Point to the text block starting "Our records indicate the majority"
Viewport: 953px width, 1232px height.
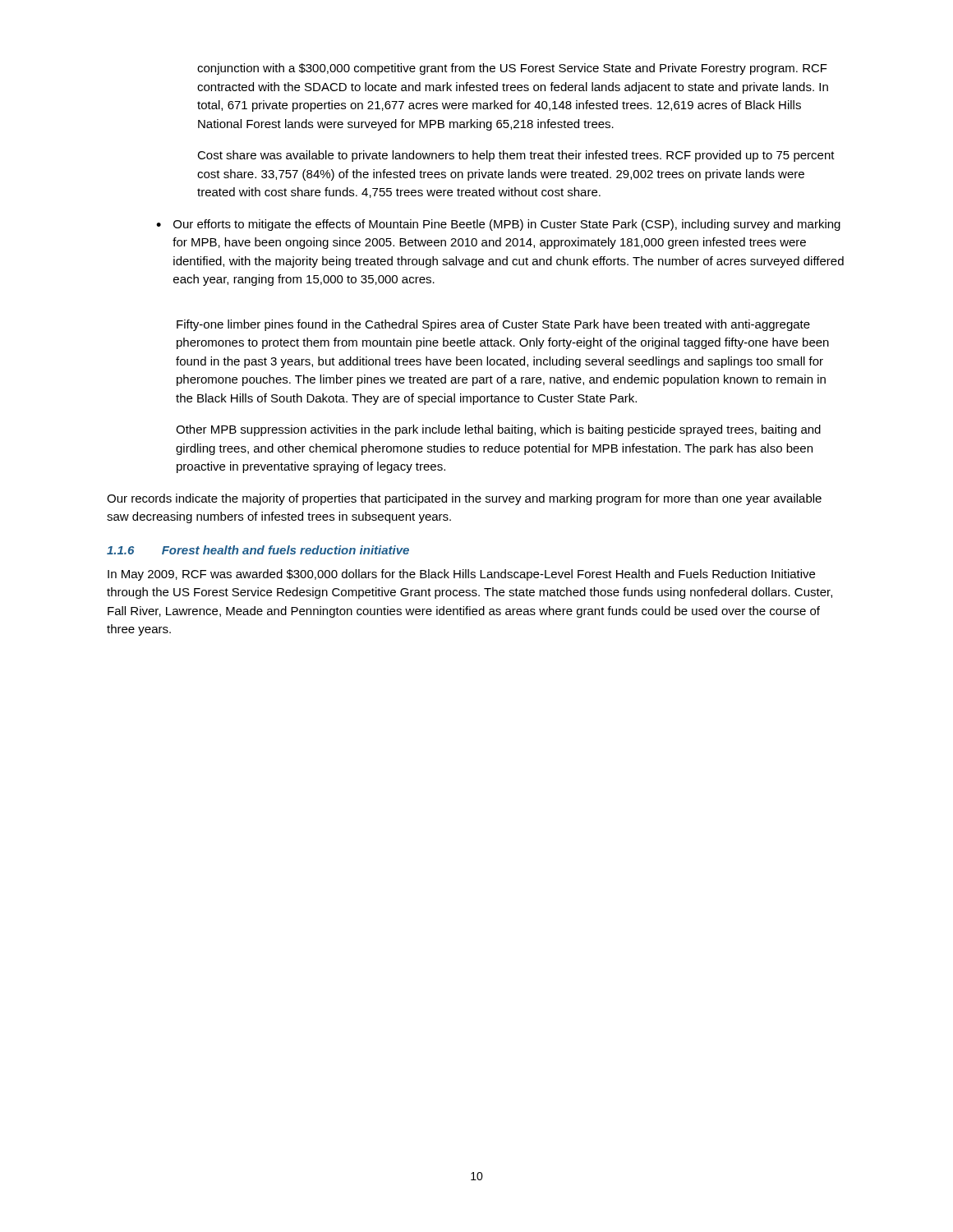click(x=476, y=508)
